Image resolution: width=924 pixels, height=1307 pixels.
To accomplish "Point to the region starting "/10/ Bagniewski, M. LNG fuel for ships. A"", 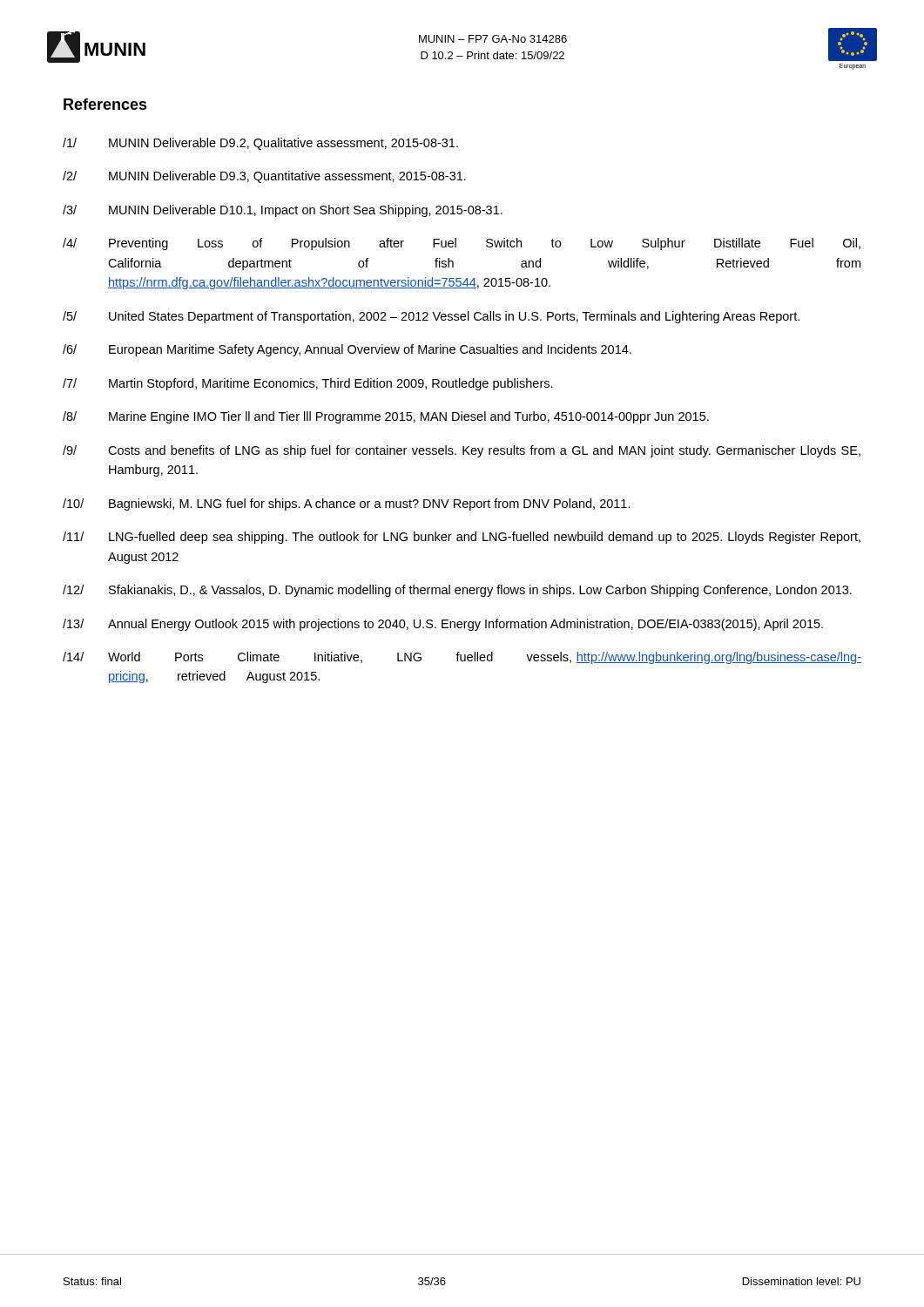I will [462, 504].
